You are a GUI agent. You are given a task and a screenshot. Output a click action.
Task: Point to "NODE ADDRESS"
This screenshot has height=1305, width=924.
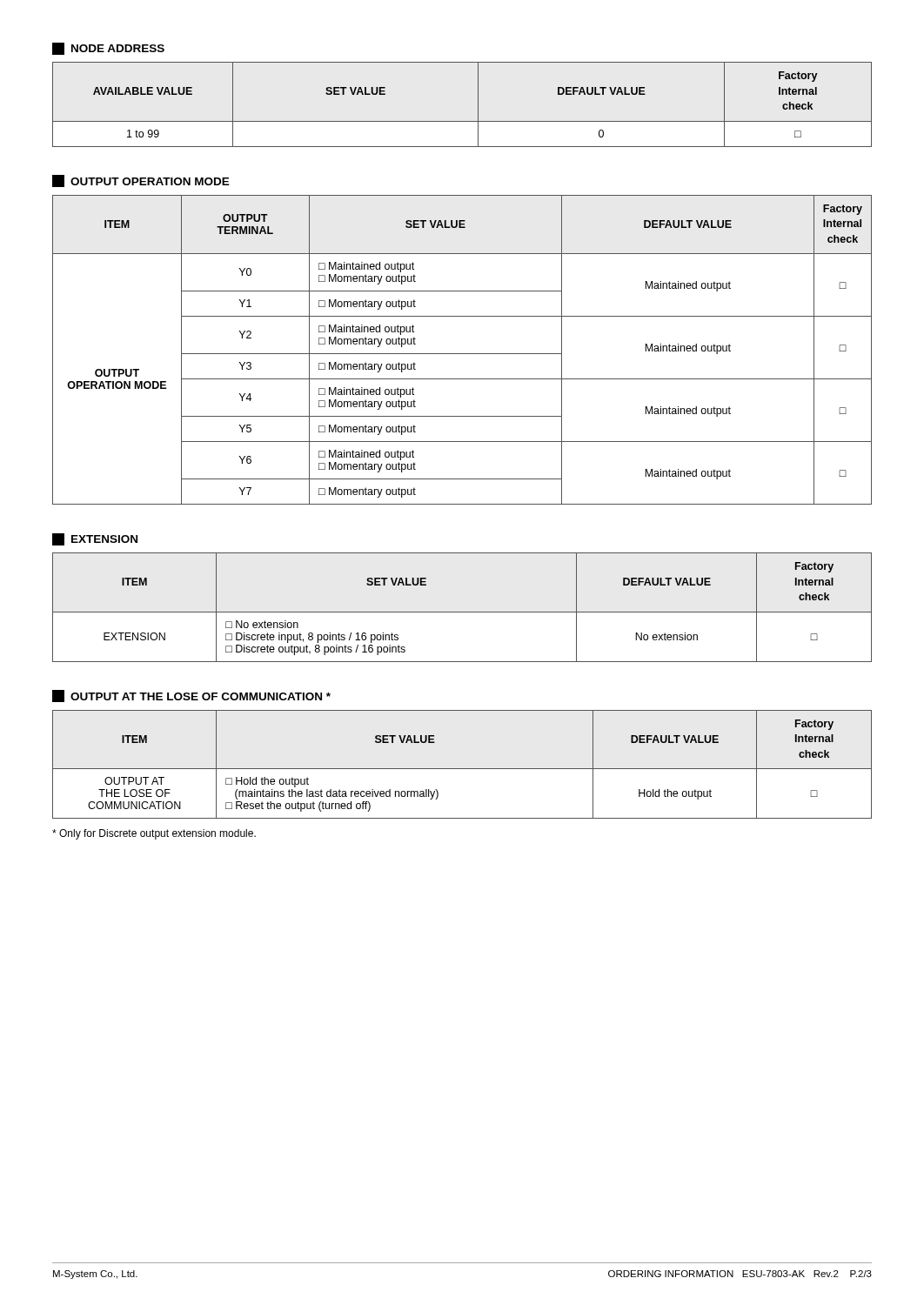[108, 48]
